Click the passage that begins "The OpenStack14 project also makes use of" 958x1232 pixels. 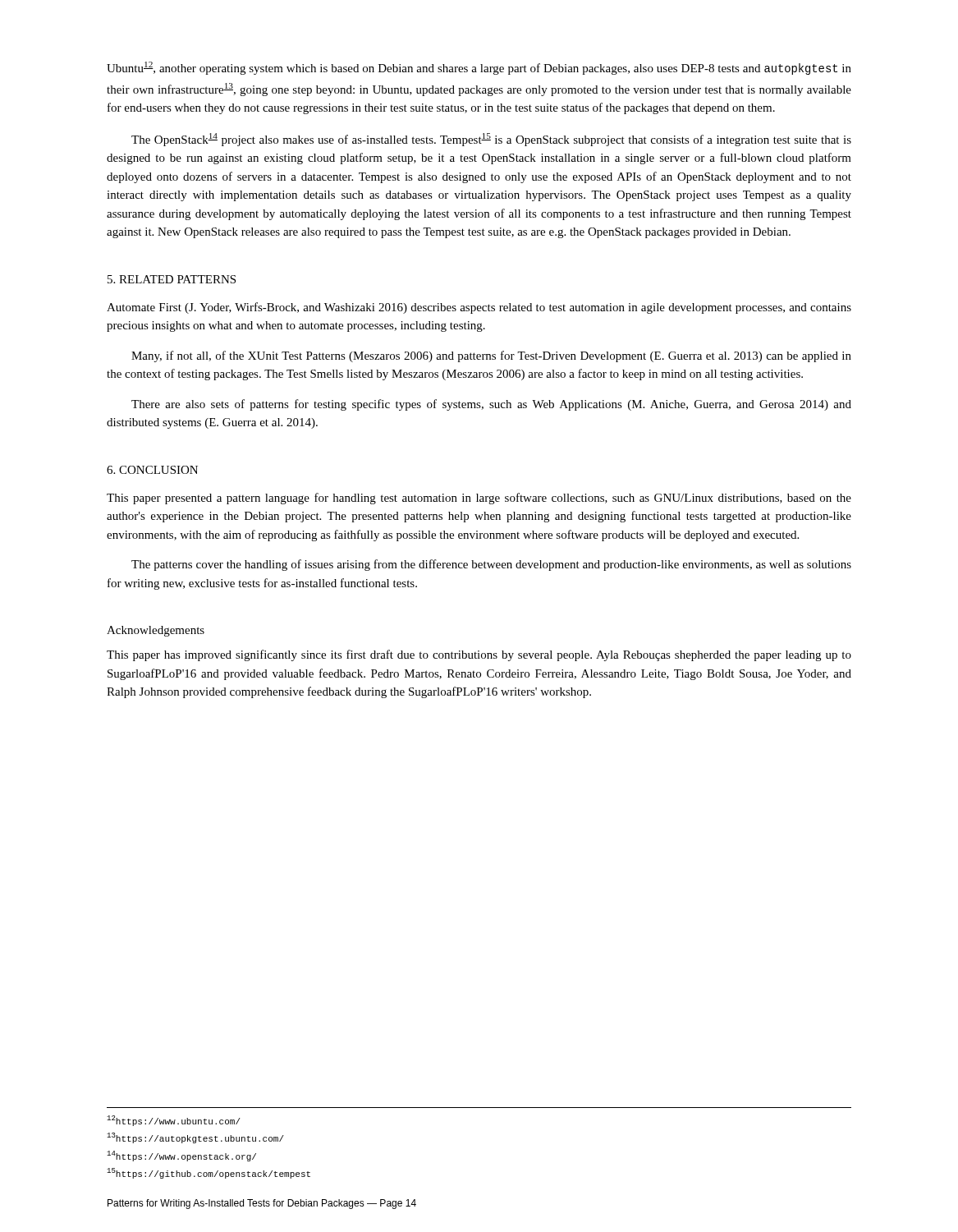pyautogui.click(x=479, y=184)
